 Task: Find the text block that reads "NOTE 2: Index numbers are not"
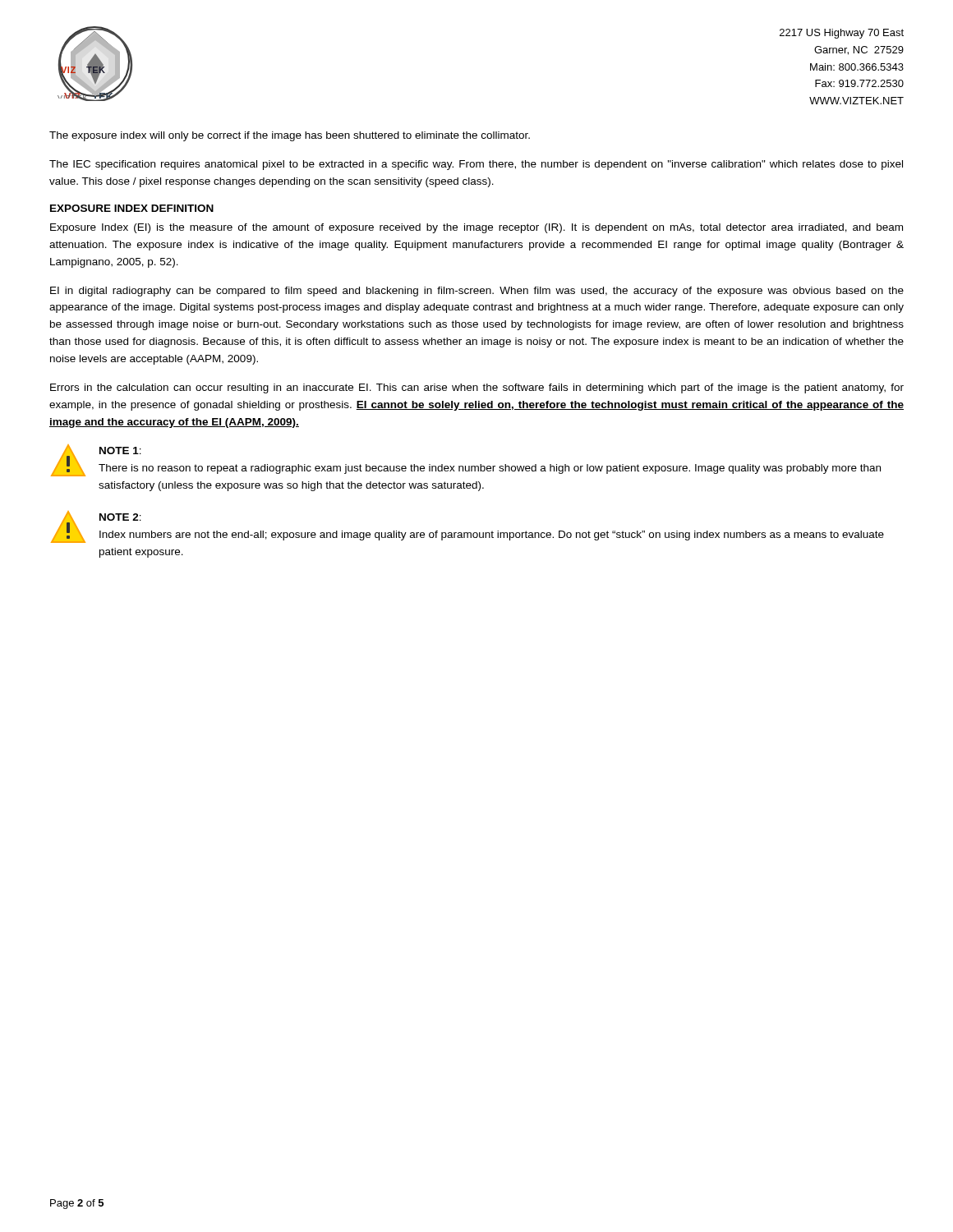(x=491, y=534)
